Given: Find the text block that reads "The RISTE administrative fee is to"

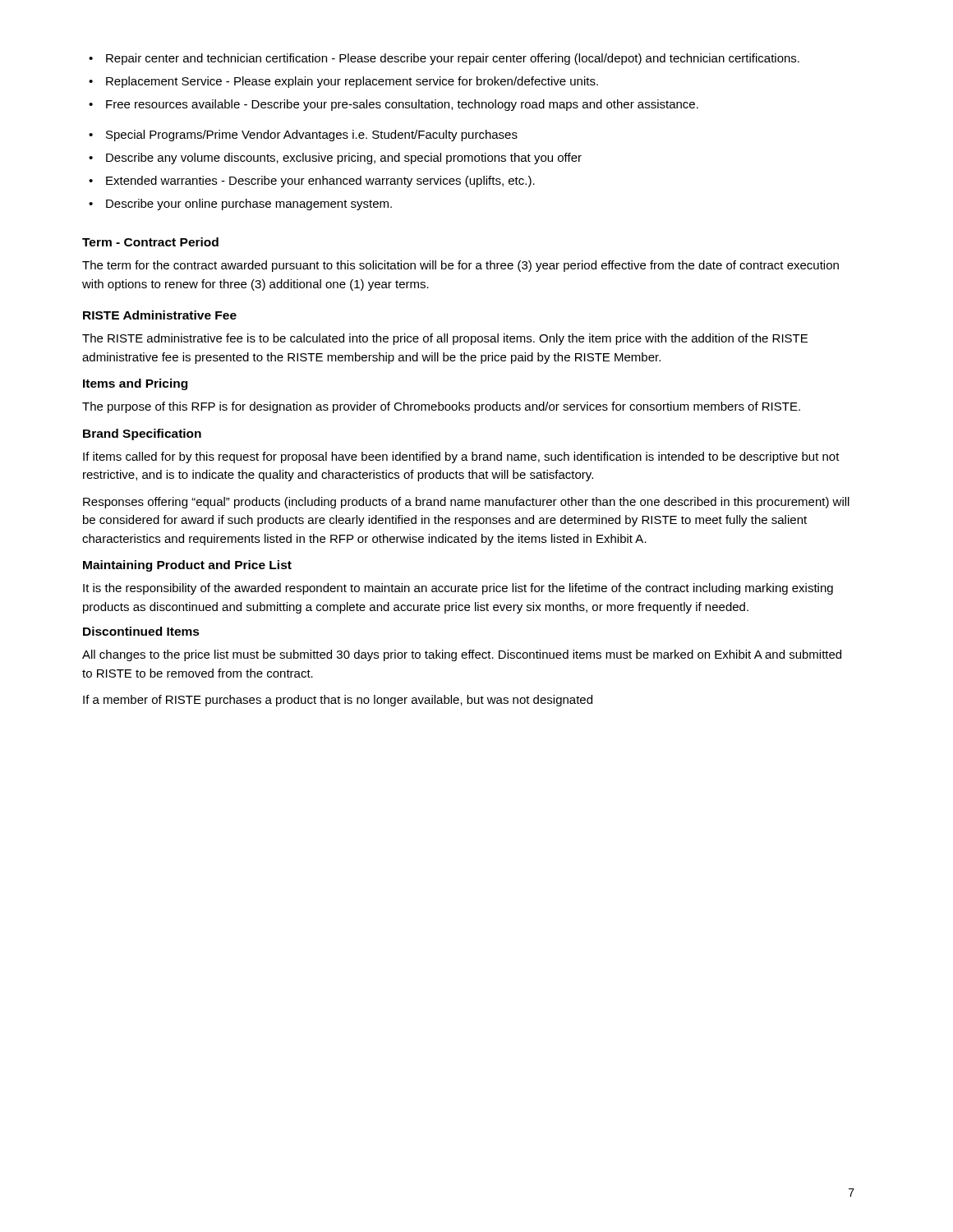Looking at the screenshot, I should (x=445, y=347).
